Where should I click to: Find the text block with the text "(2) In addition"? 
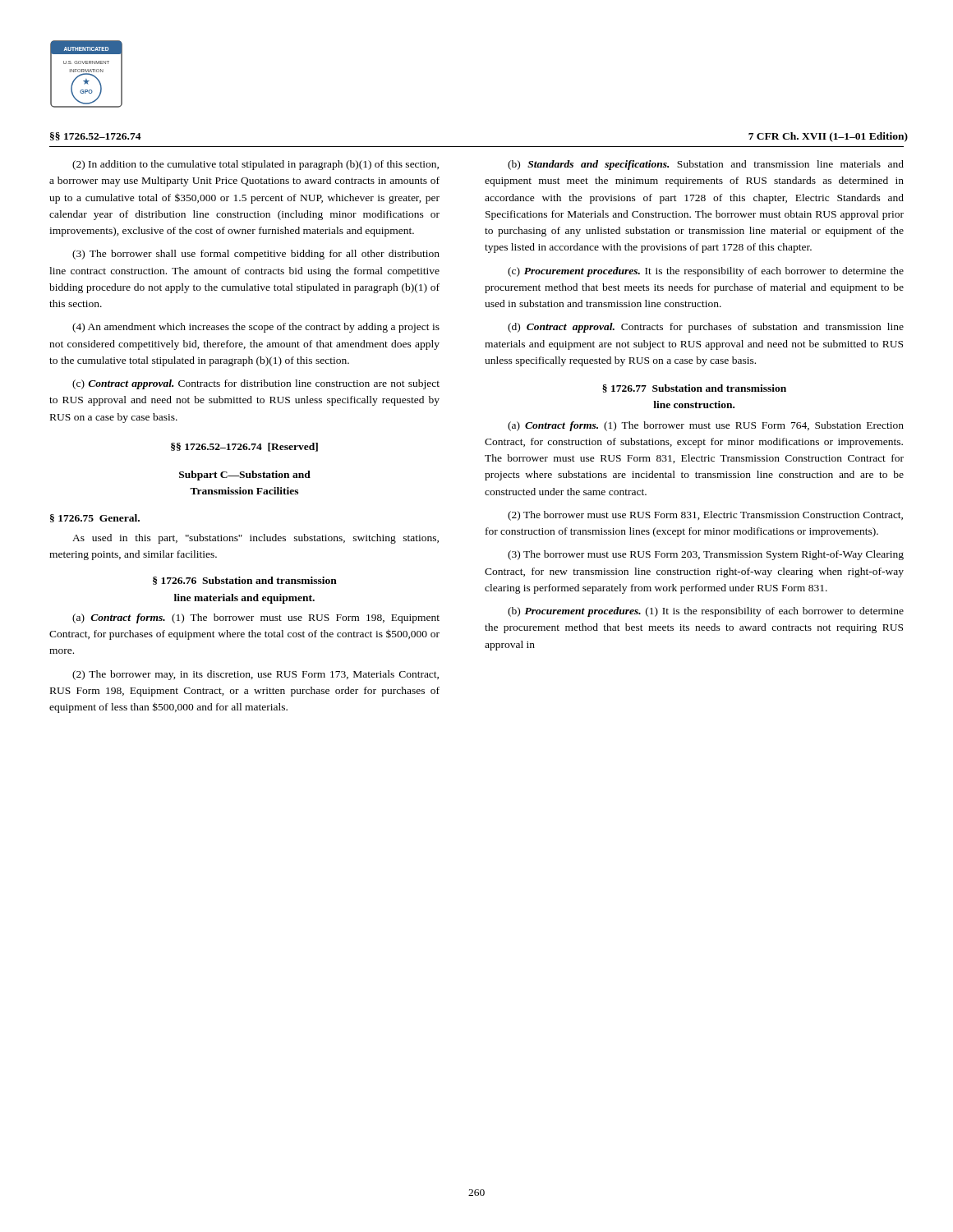pyautogui.click(x=244, y=198)
